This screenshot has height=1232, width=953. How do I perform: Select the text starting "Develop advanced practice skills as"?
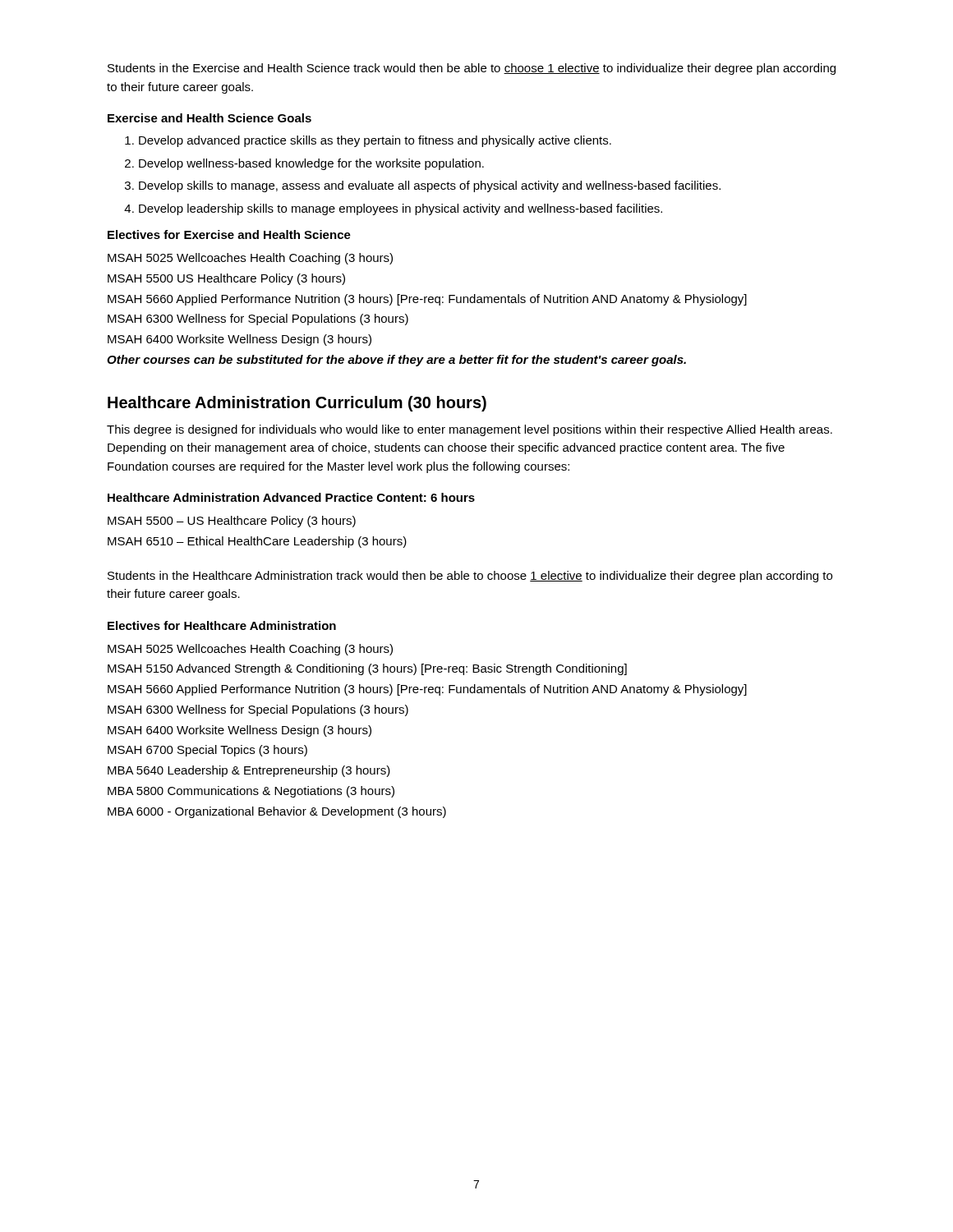(x=375, y=140)
